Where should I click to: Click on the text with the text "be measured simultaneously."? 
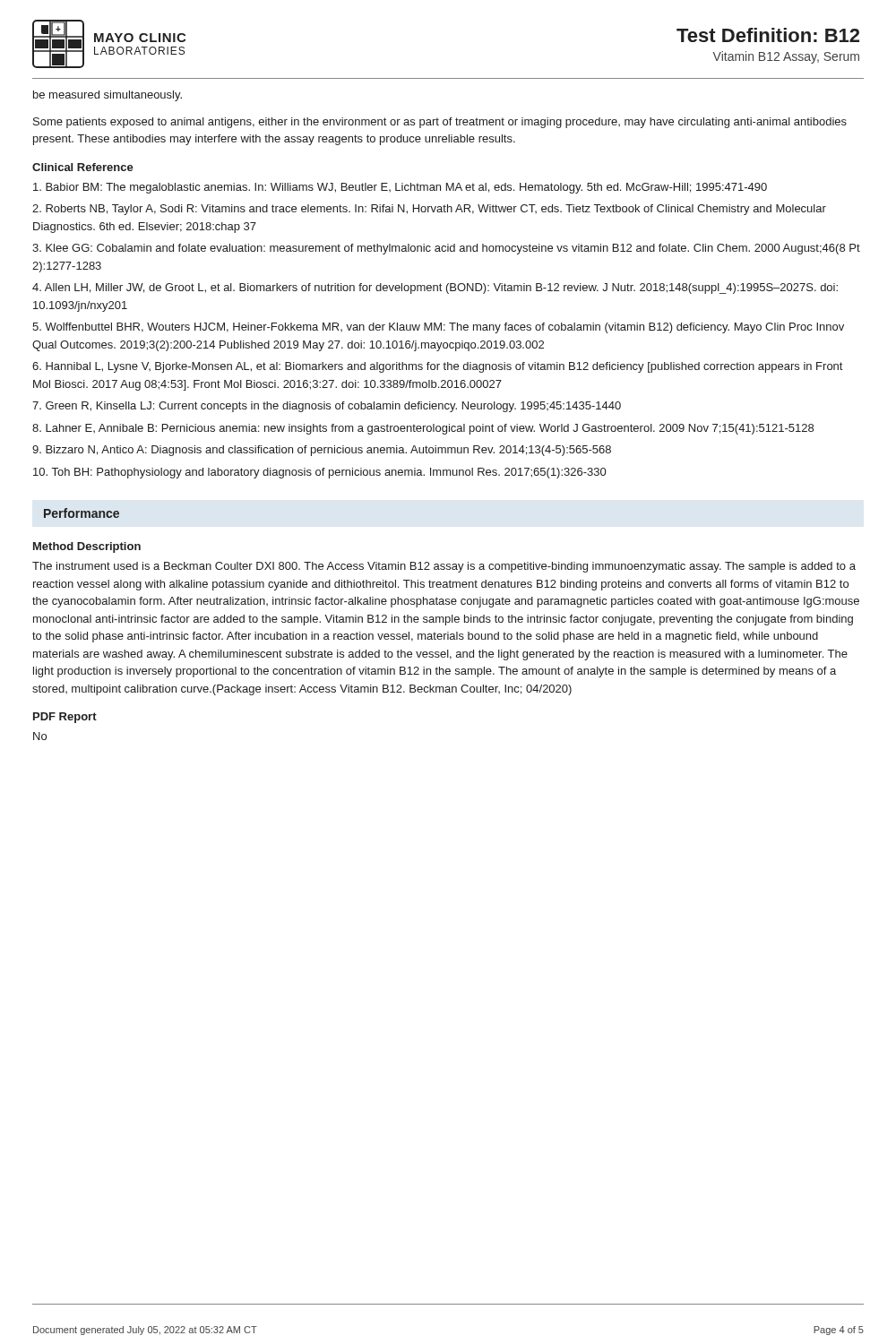[108, 94]
